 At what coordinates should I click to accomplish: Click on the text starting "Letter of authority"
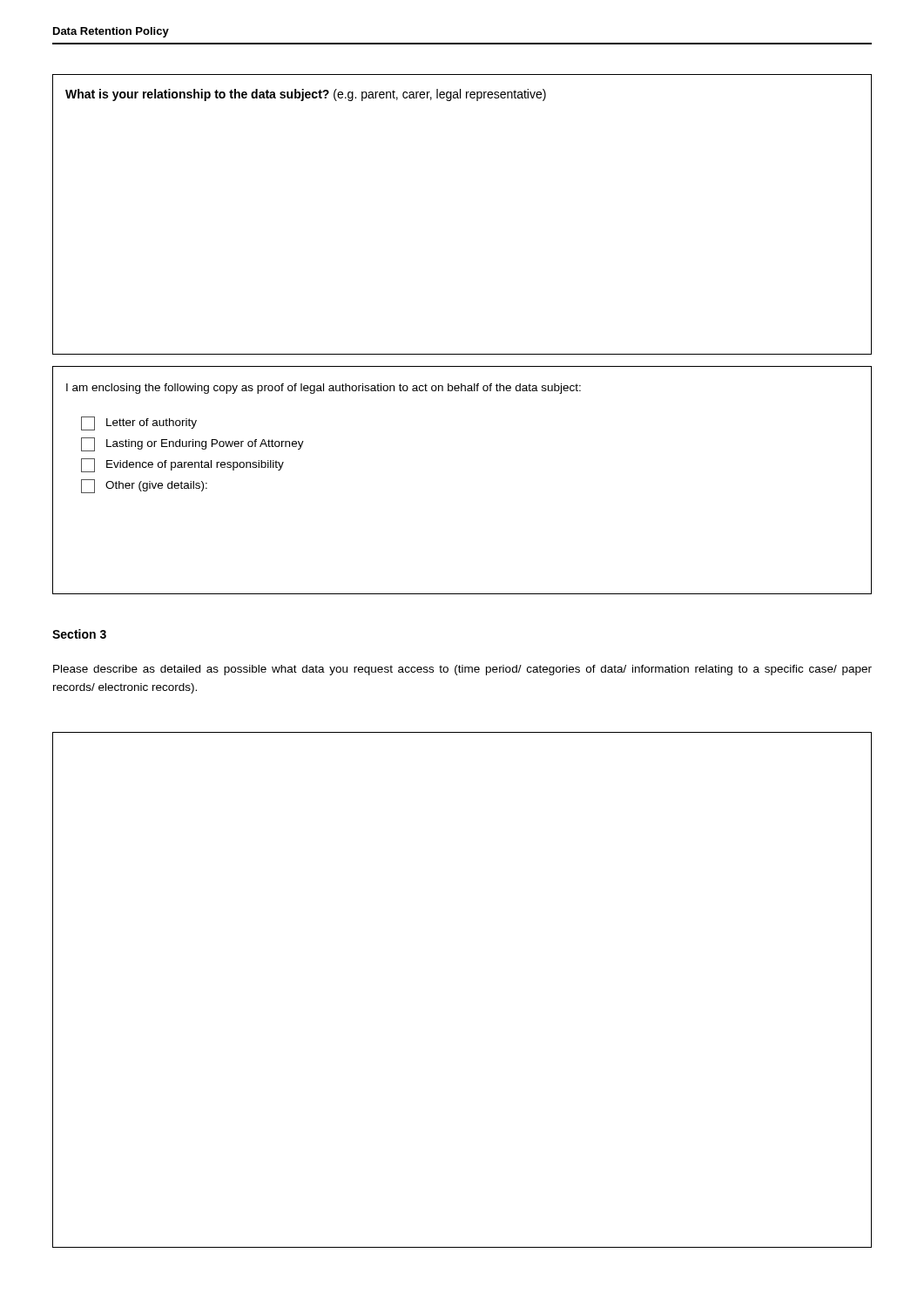pos(139,423)
